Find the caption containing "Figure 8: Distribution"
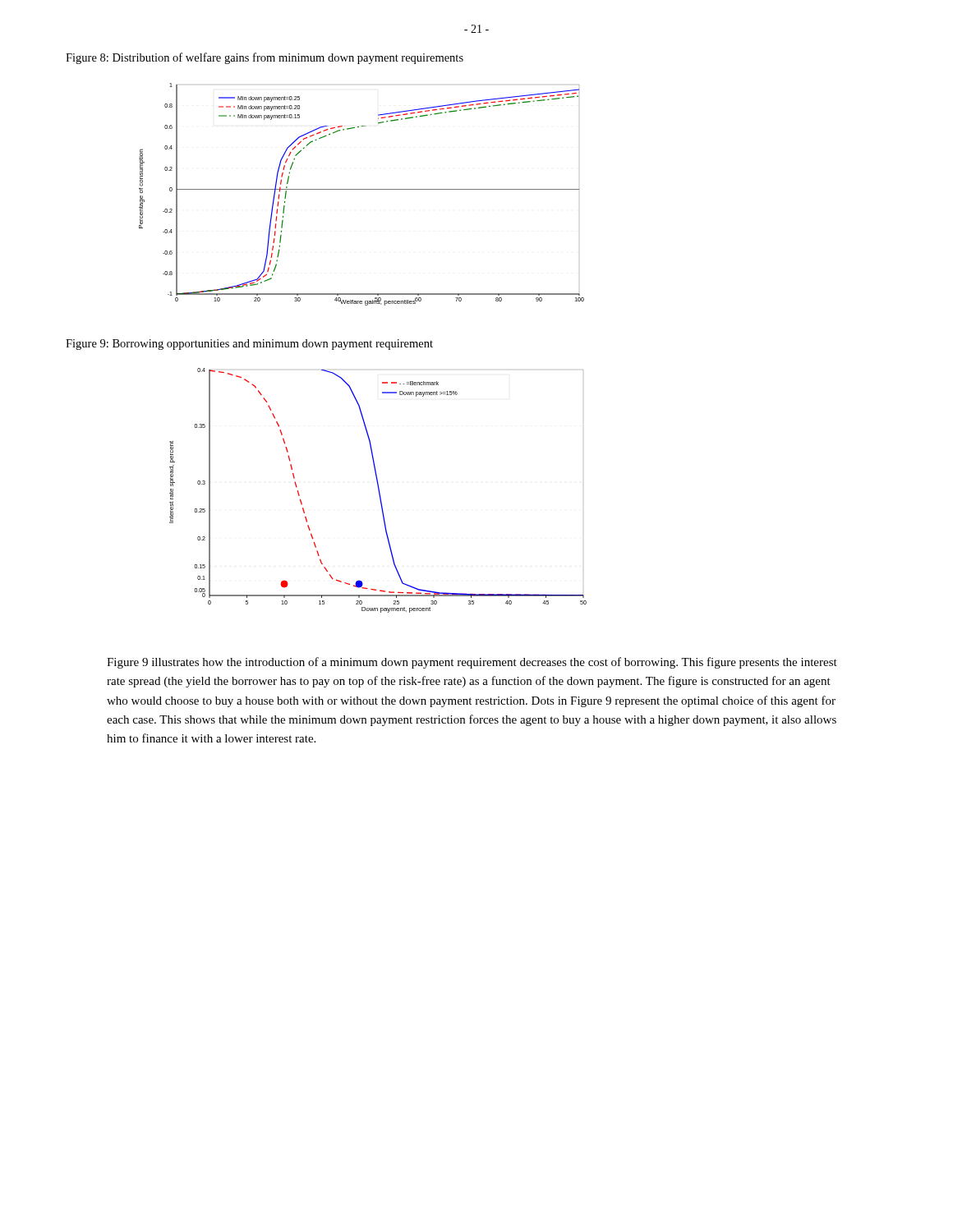This screenshot has width=953, height=1232. coord(265,57)
